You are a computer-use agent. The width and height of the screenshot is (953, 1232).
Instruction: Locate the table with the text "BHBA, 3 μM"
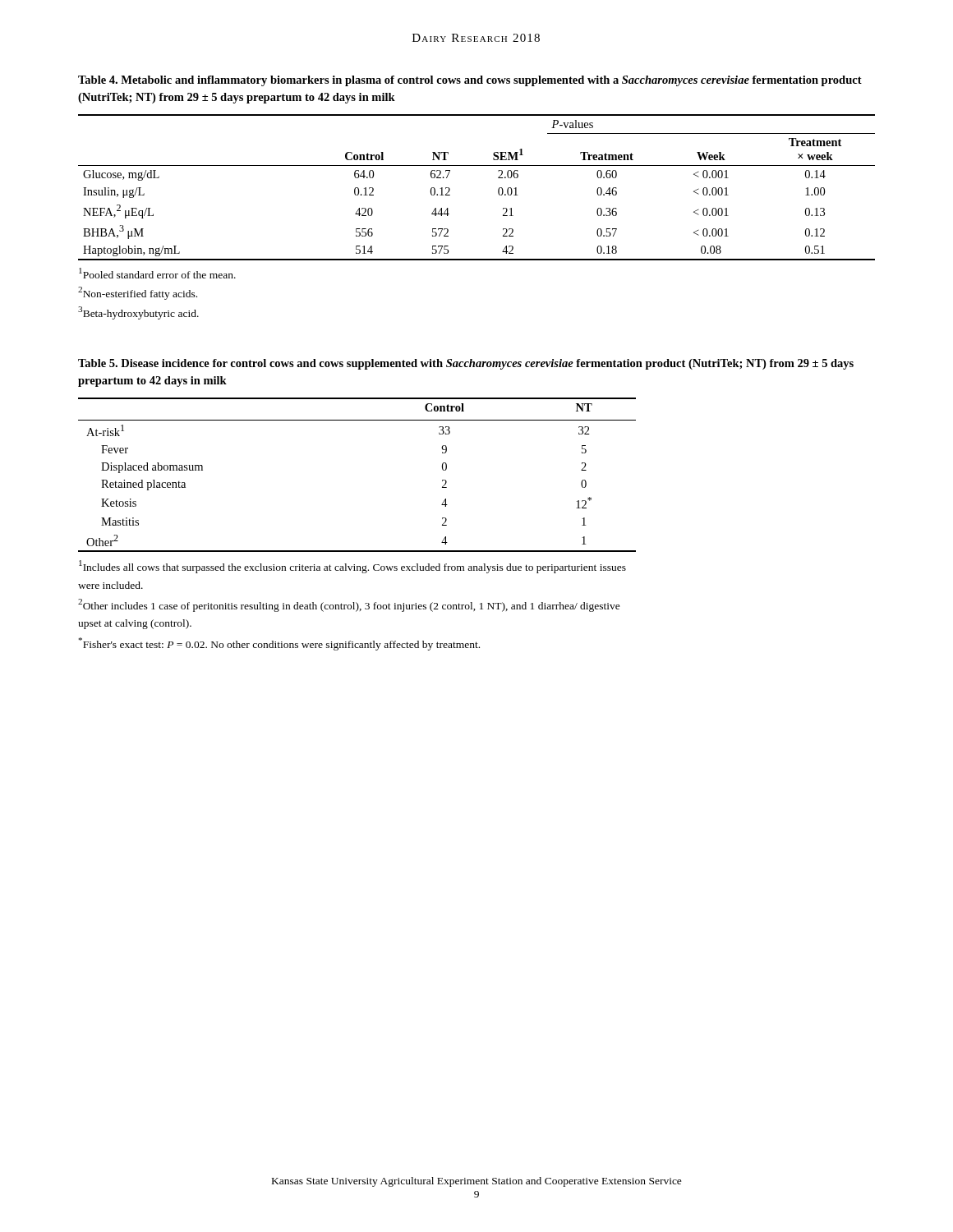[x=476, y=187]
